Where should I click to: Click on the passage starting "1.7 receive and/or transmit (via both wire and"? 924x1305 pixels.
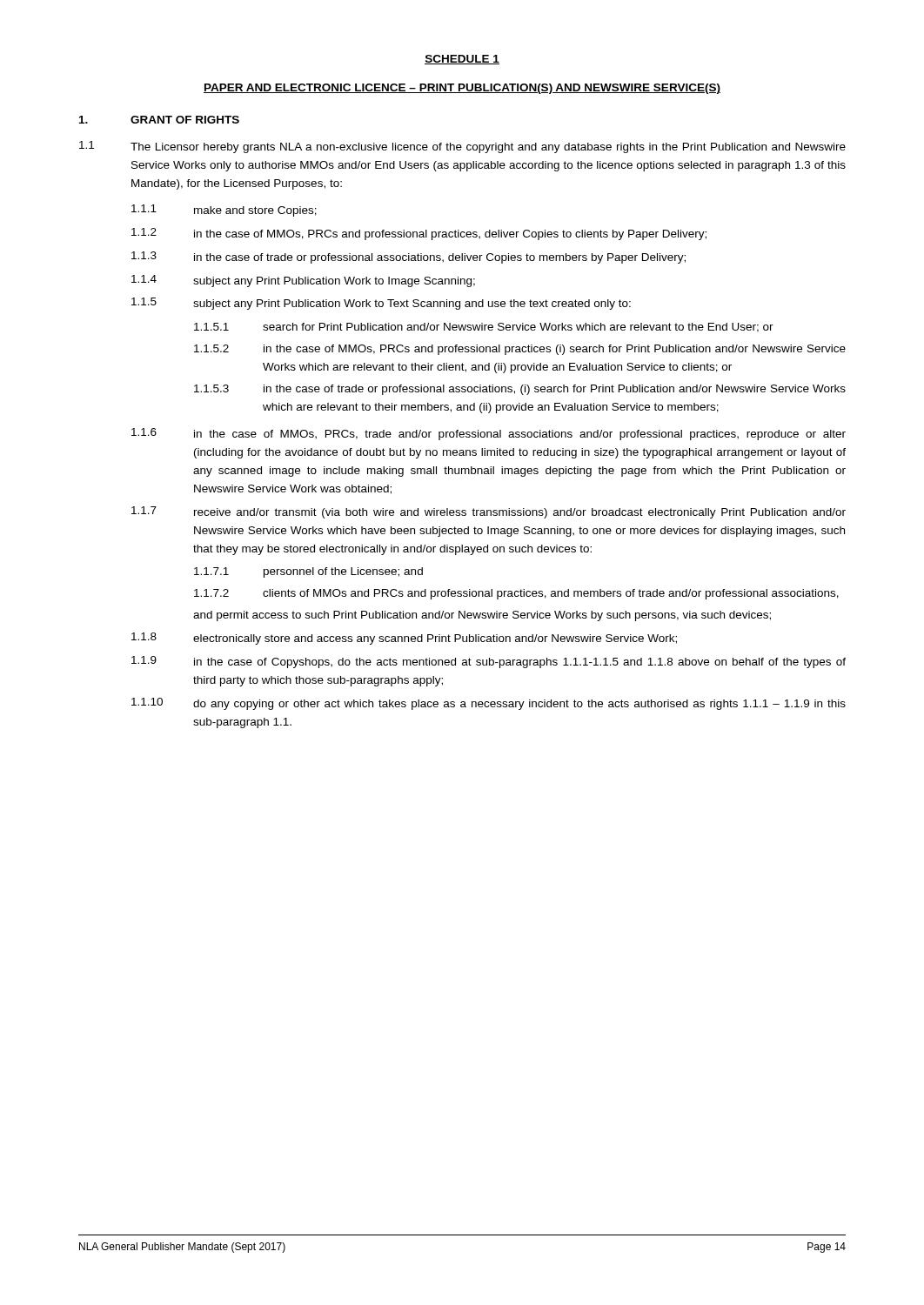[x=489, y=512]
